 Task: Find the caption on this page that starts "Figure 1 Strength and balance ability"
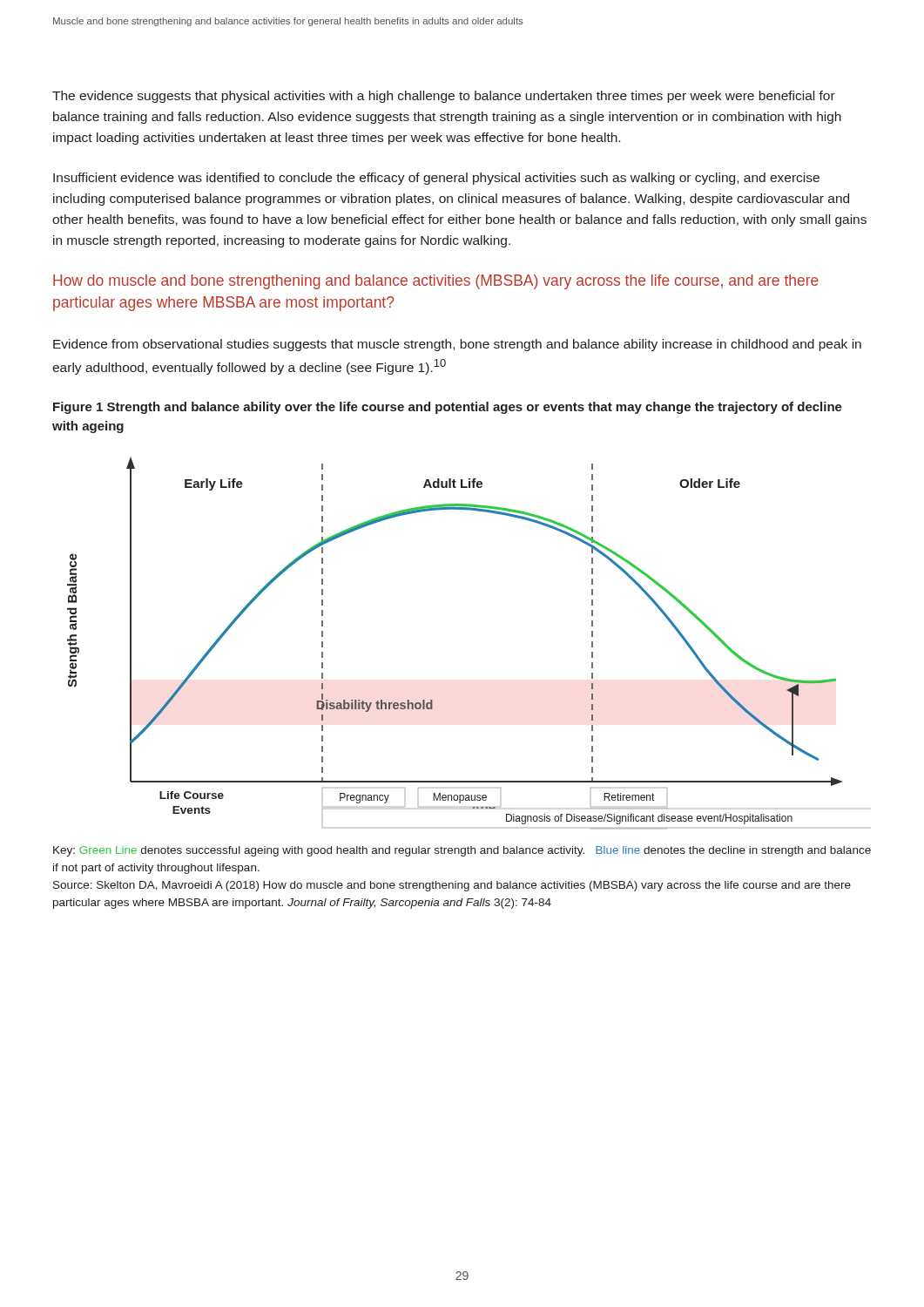447,416
